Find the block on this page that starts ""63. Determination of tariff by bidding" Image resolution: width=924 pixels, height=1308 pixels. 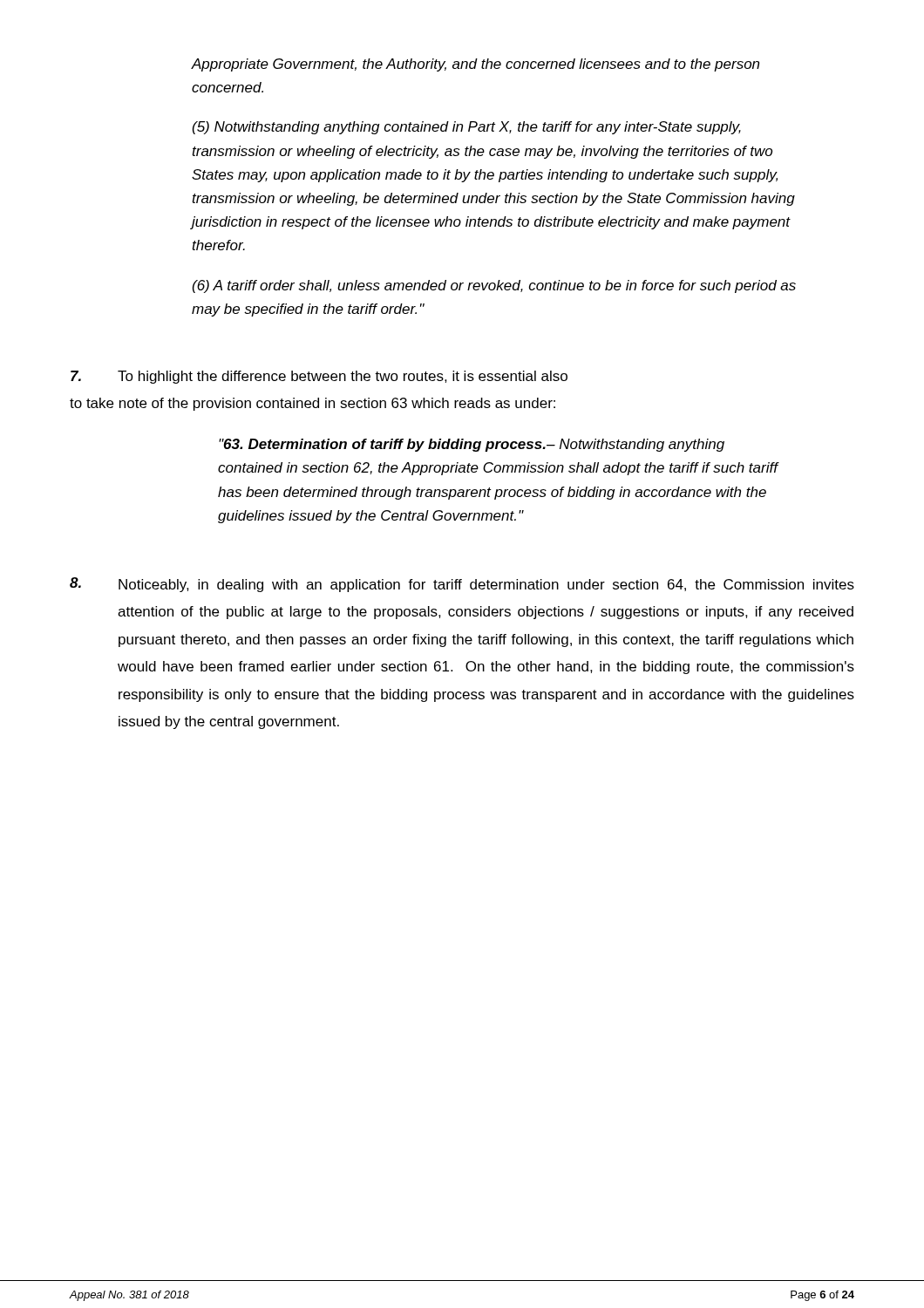tap(498, 480)
